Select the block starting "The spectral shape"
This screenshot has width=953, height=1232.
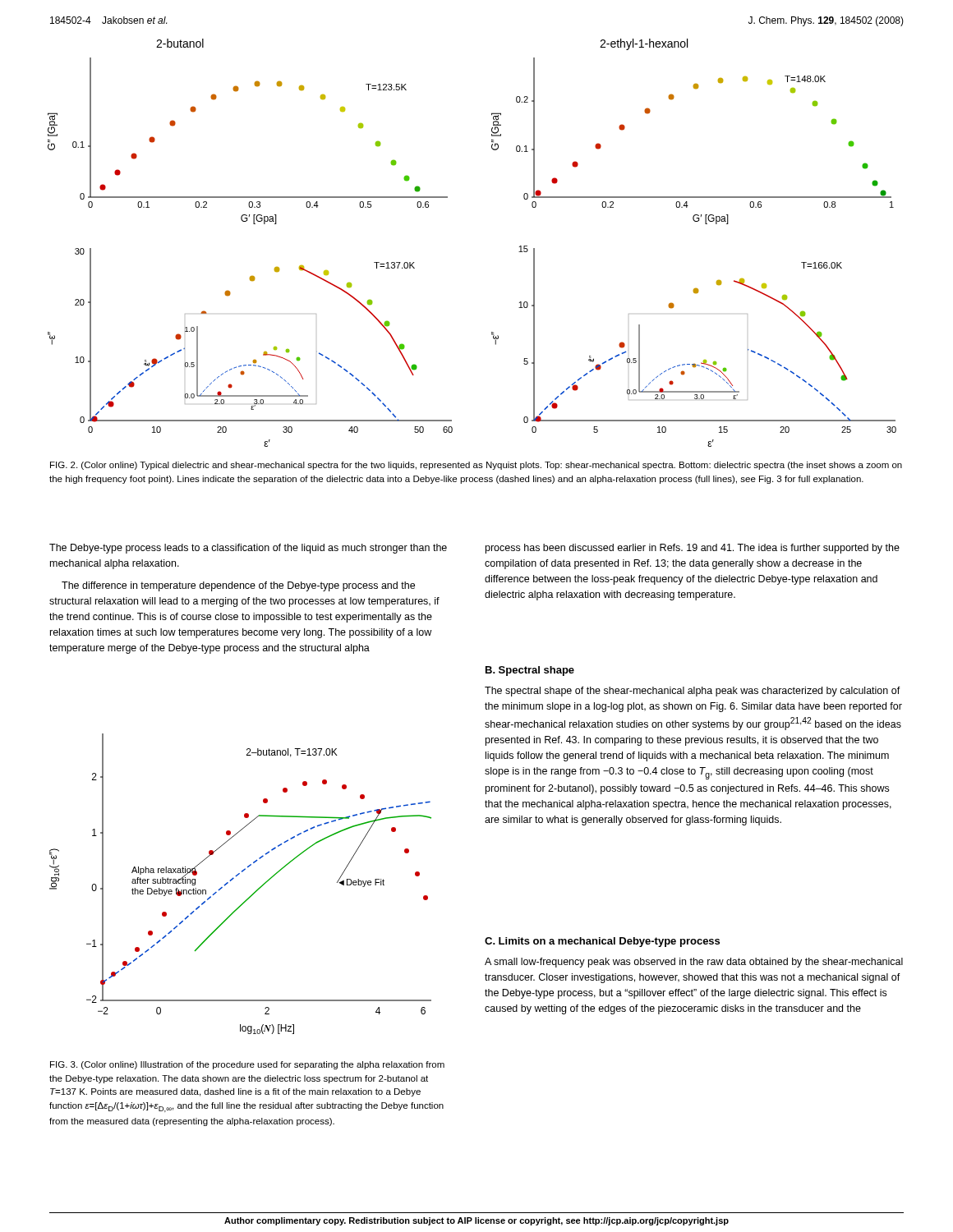point(694,756)
